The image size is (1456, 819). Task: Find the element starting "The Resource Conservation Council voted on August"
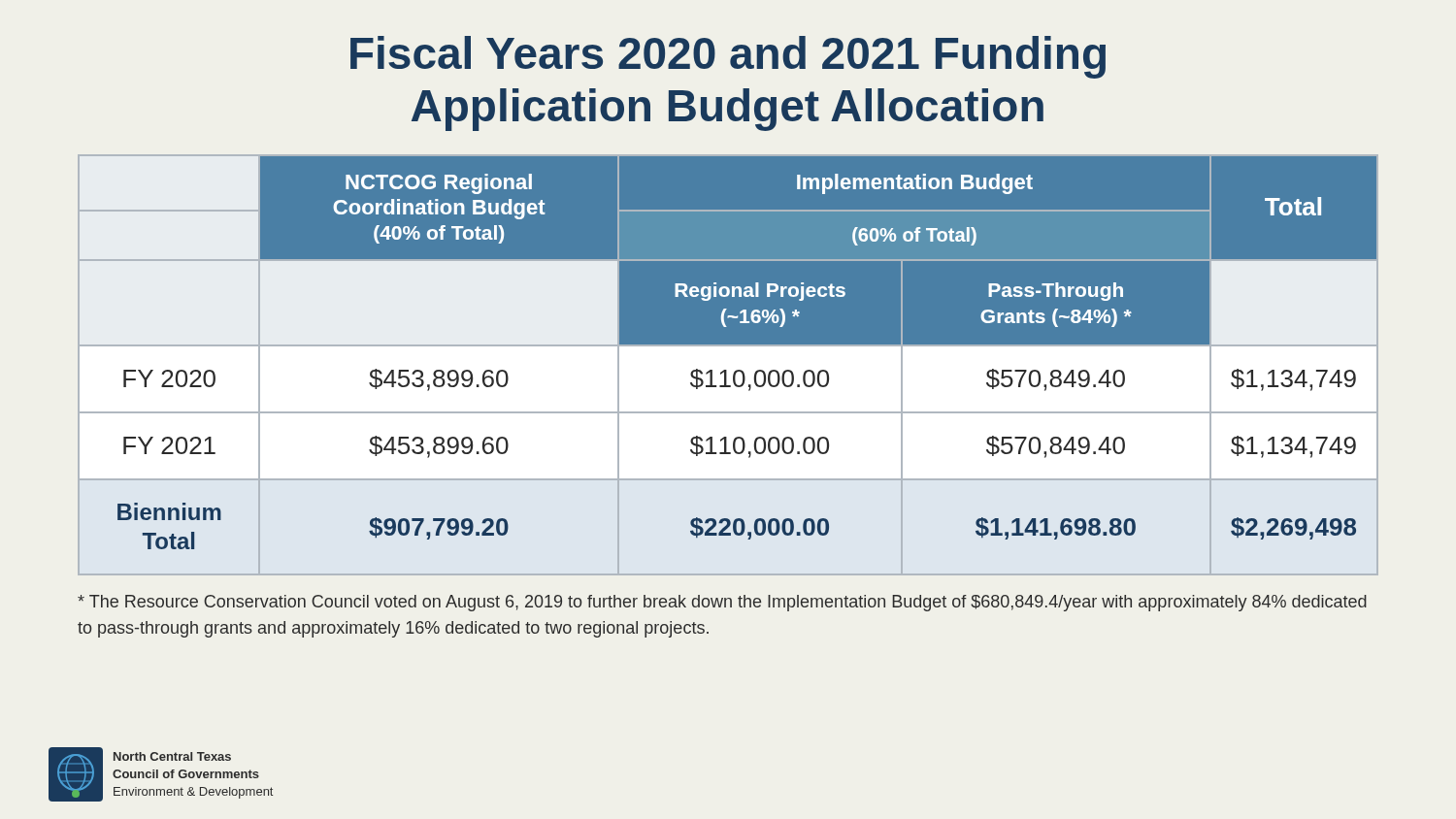(x=722, y=615)
